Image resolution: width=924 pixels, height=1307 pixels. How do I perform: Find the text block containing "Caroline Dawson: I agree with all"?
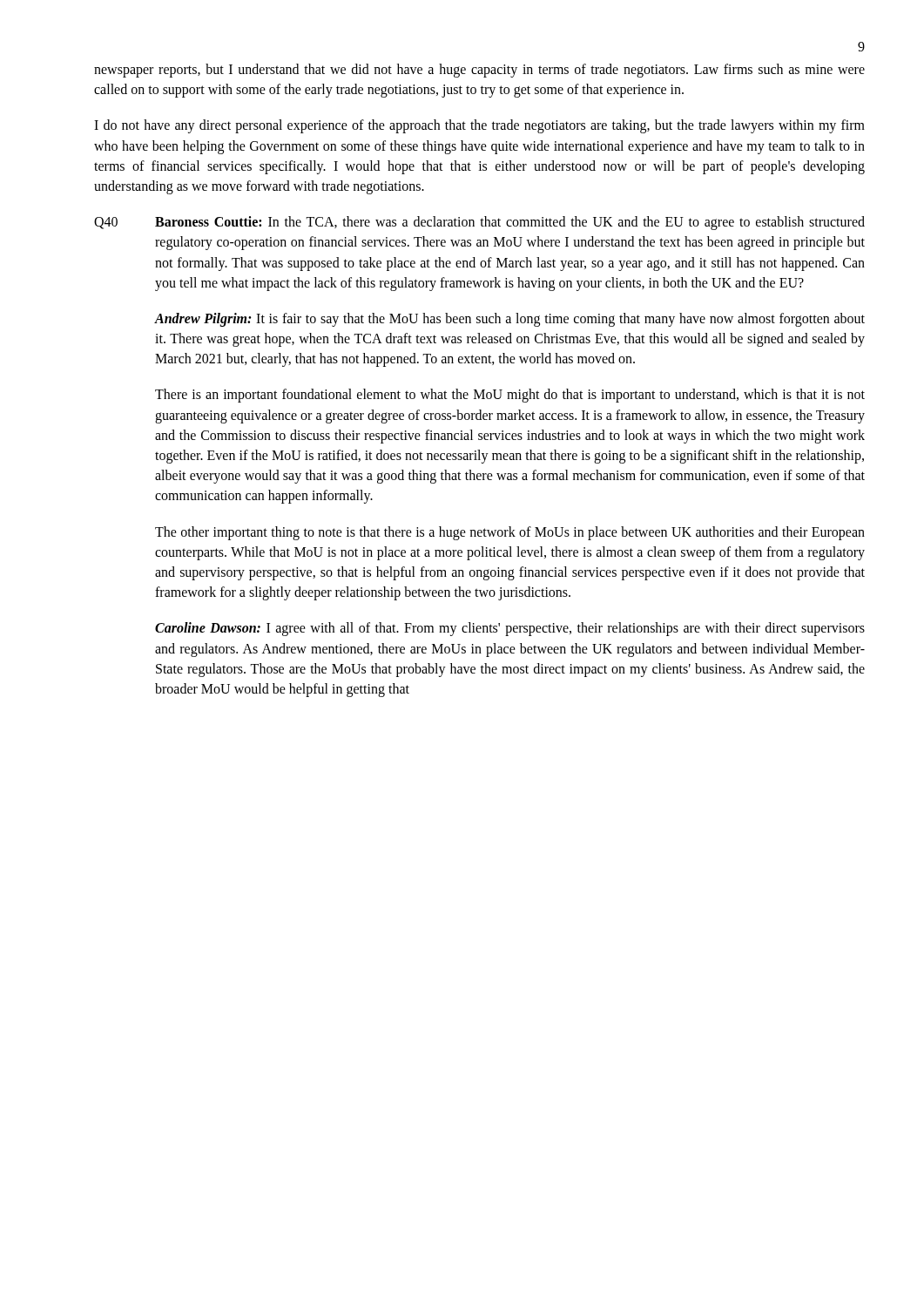tap(510, 658)
